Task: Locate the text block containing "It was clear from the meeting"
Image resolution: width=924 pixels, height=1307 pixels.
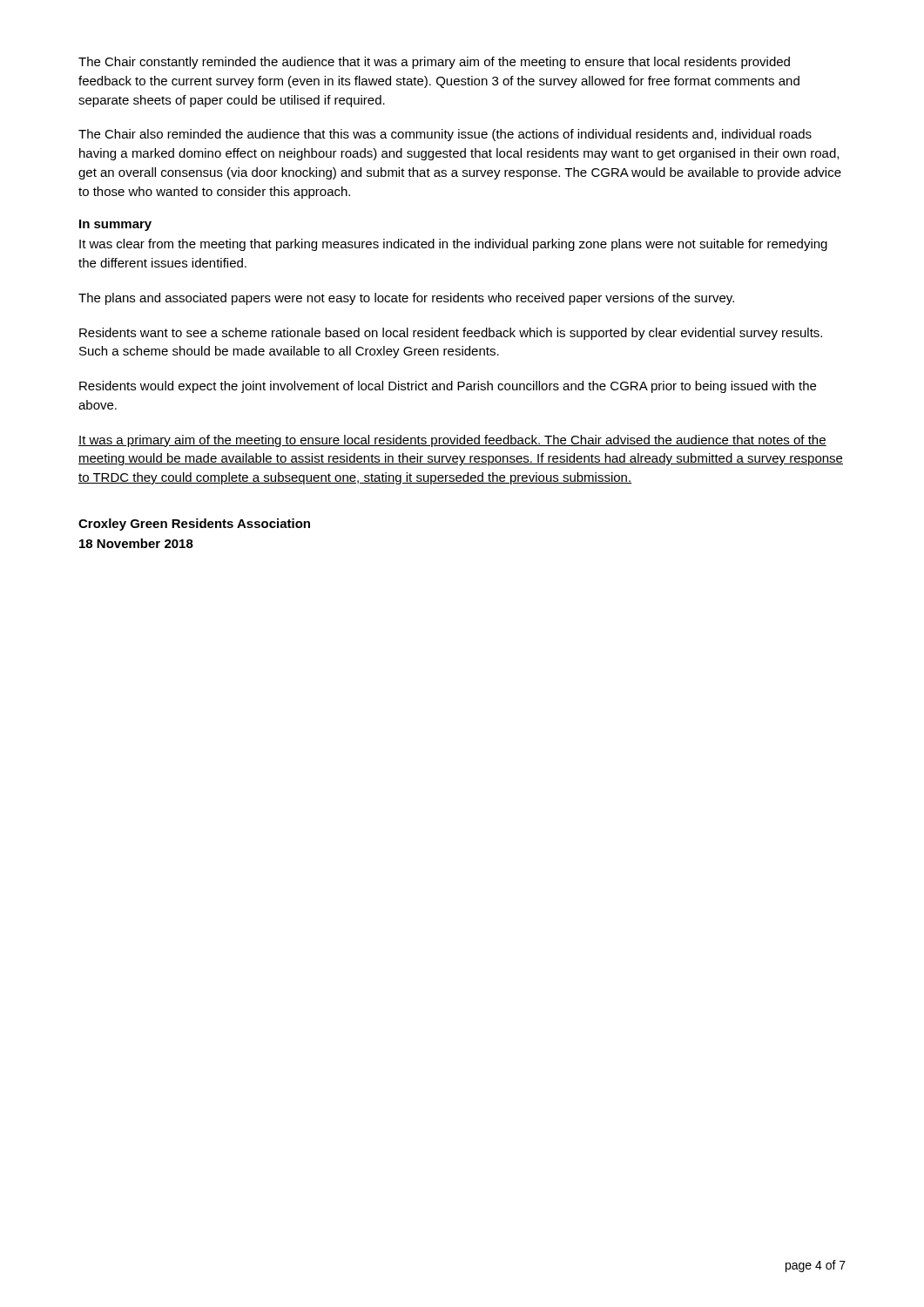Action: (x=453, y=253)
